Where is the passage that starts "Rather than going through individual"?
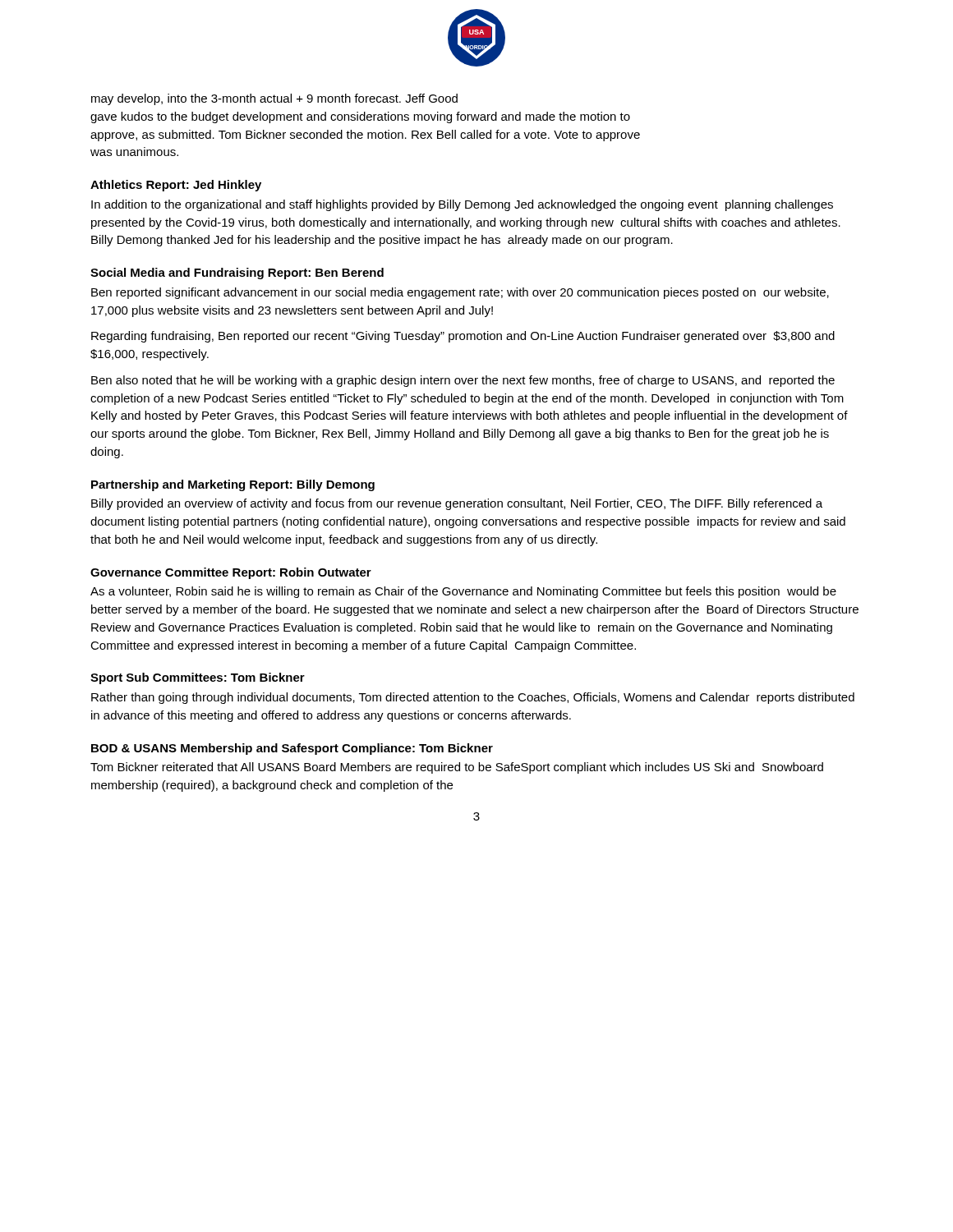This screenshot has width=953, height=1232. [476, 706]
